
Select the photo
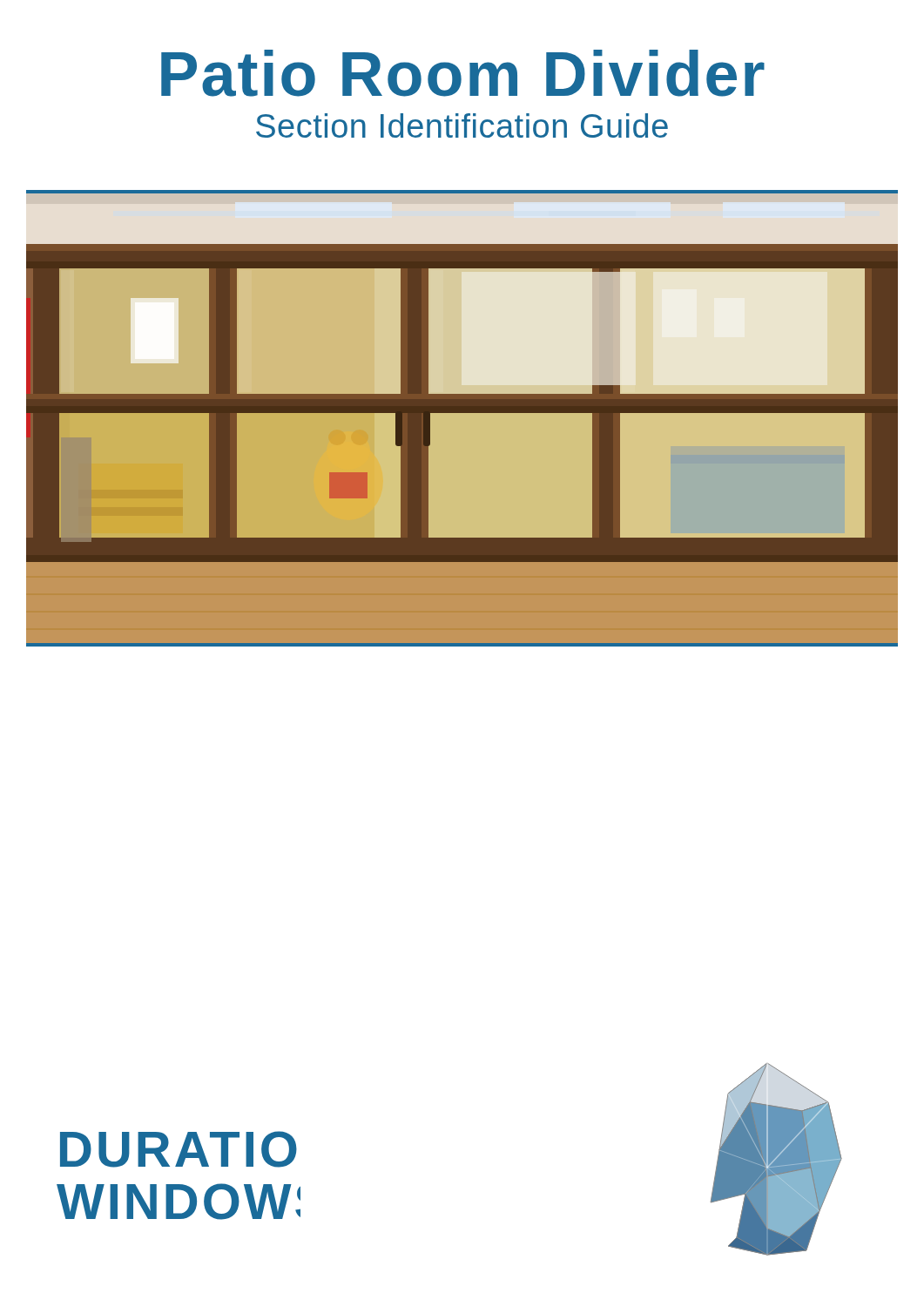pyautogui.click(x=462, y=418)
